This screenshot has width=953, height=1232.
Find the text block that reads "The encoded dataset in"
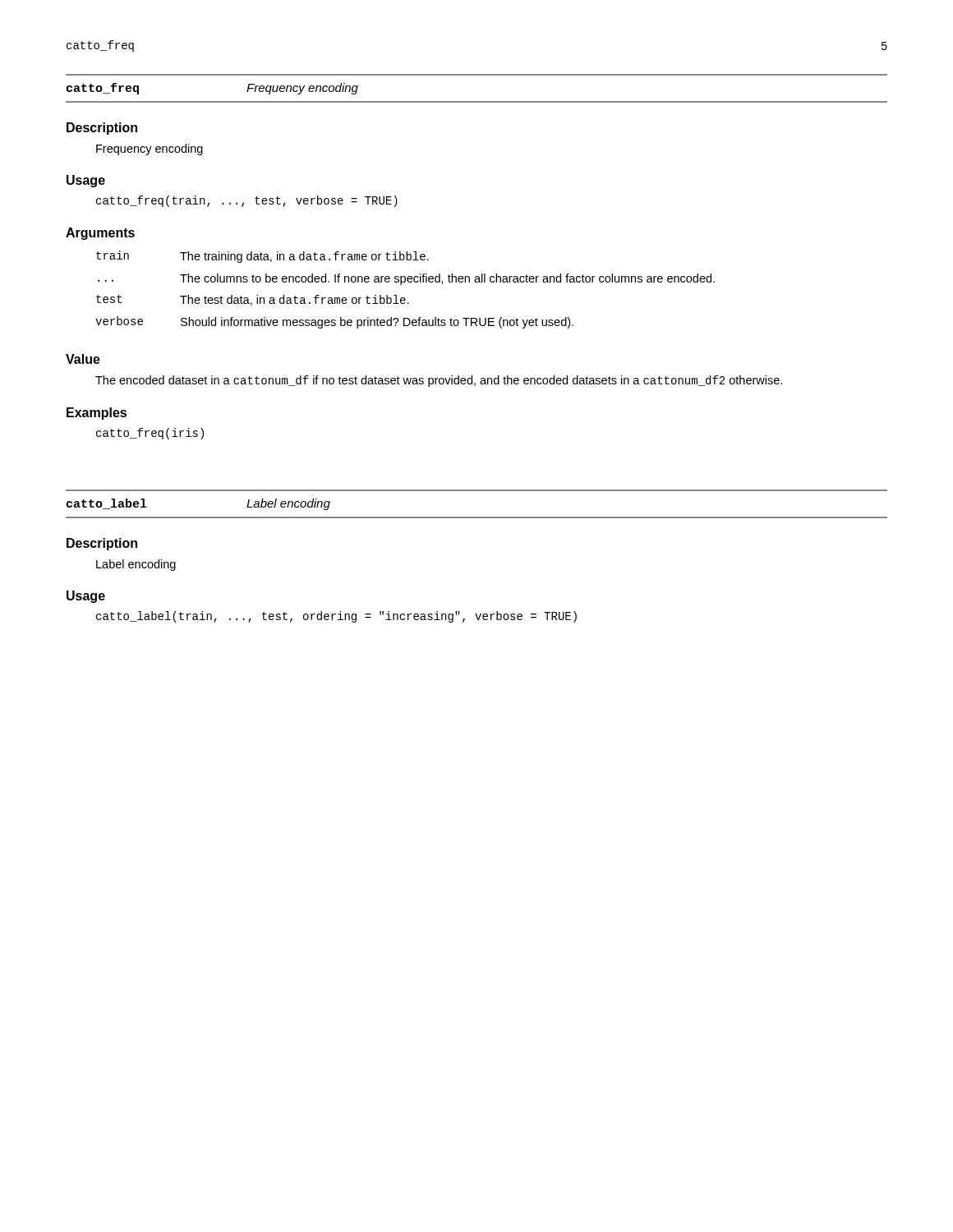pyautogui.click(x=439, y=381)
